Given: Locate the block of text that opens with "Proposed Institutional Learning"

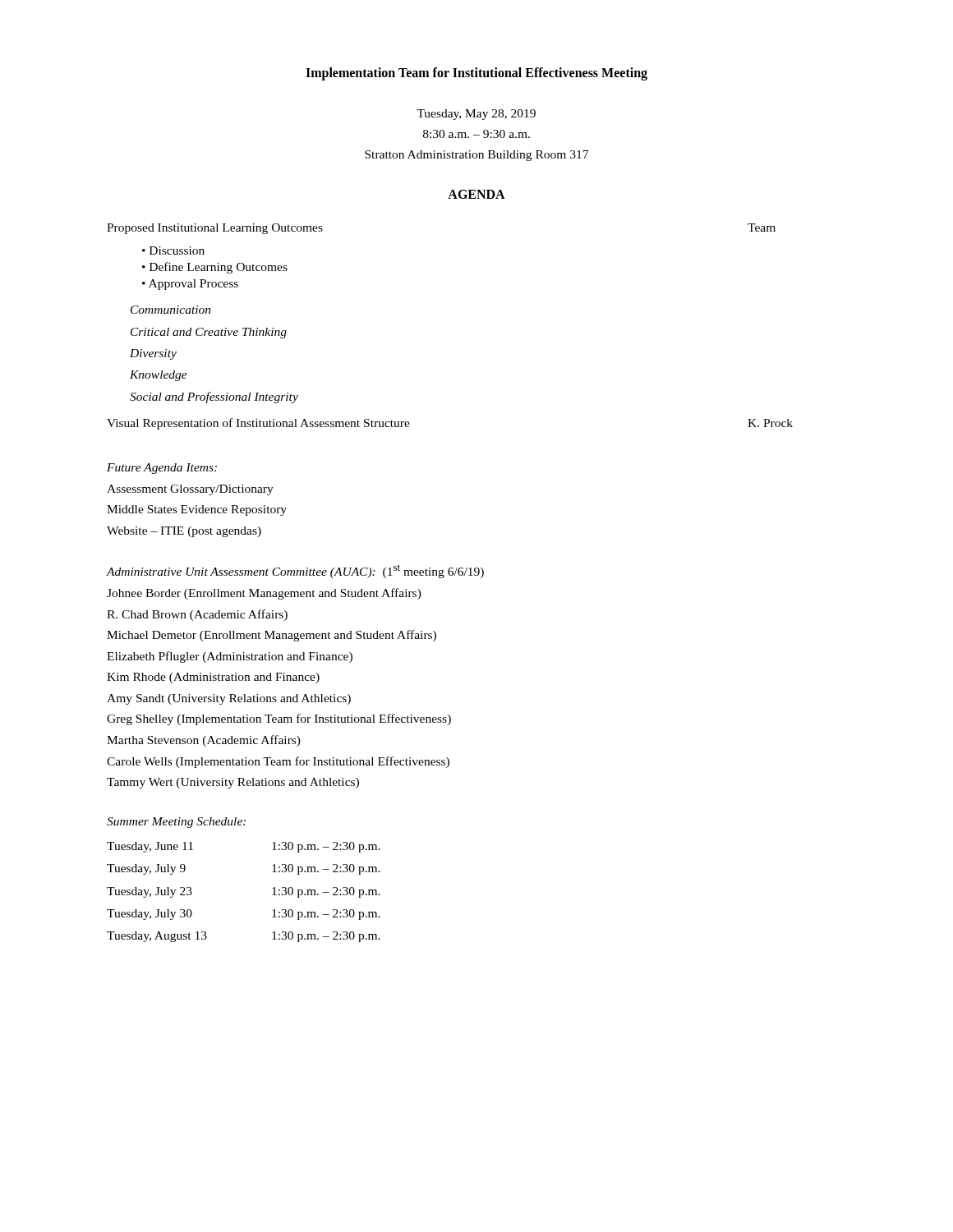Looking at the screenshot, I should point(215,227).
